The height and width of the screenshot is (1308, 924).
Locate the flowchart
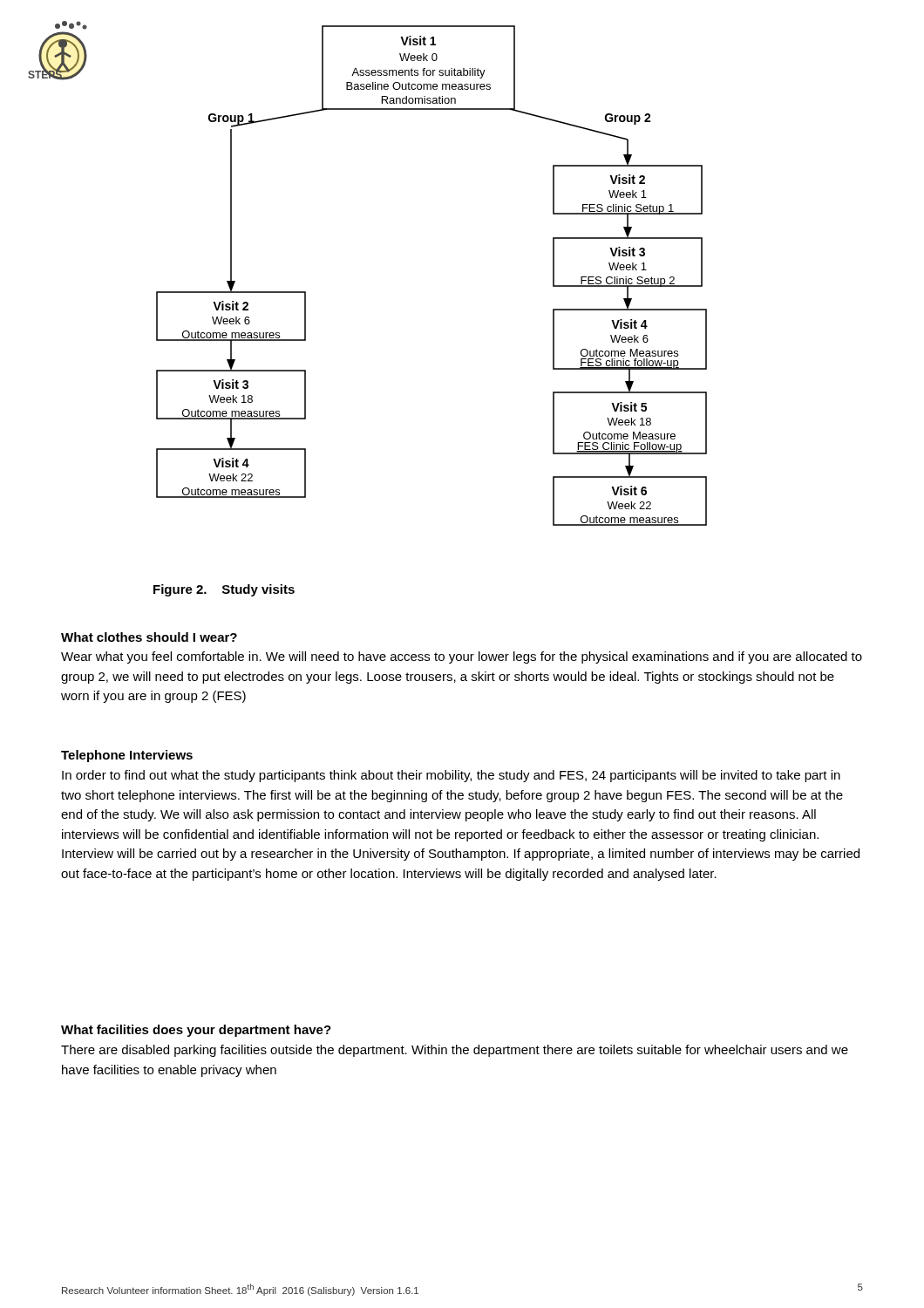462,296
